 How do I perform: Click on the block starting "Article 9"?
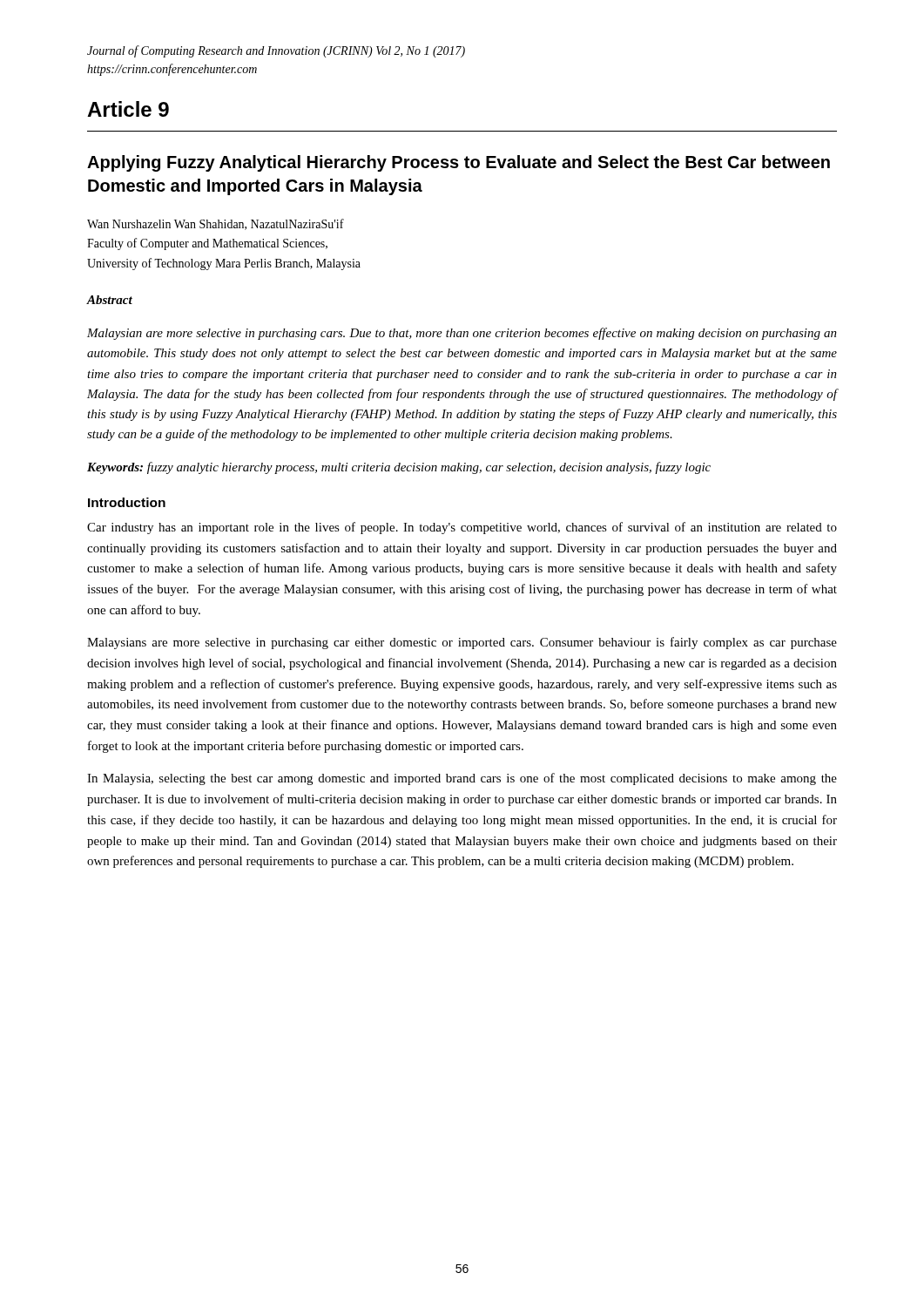[x=128, y=109]
